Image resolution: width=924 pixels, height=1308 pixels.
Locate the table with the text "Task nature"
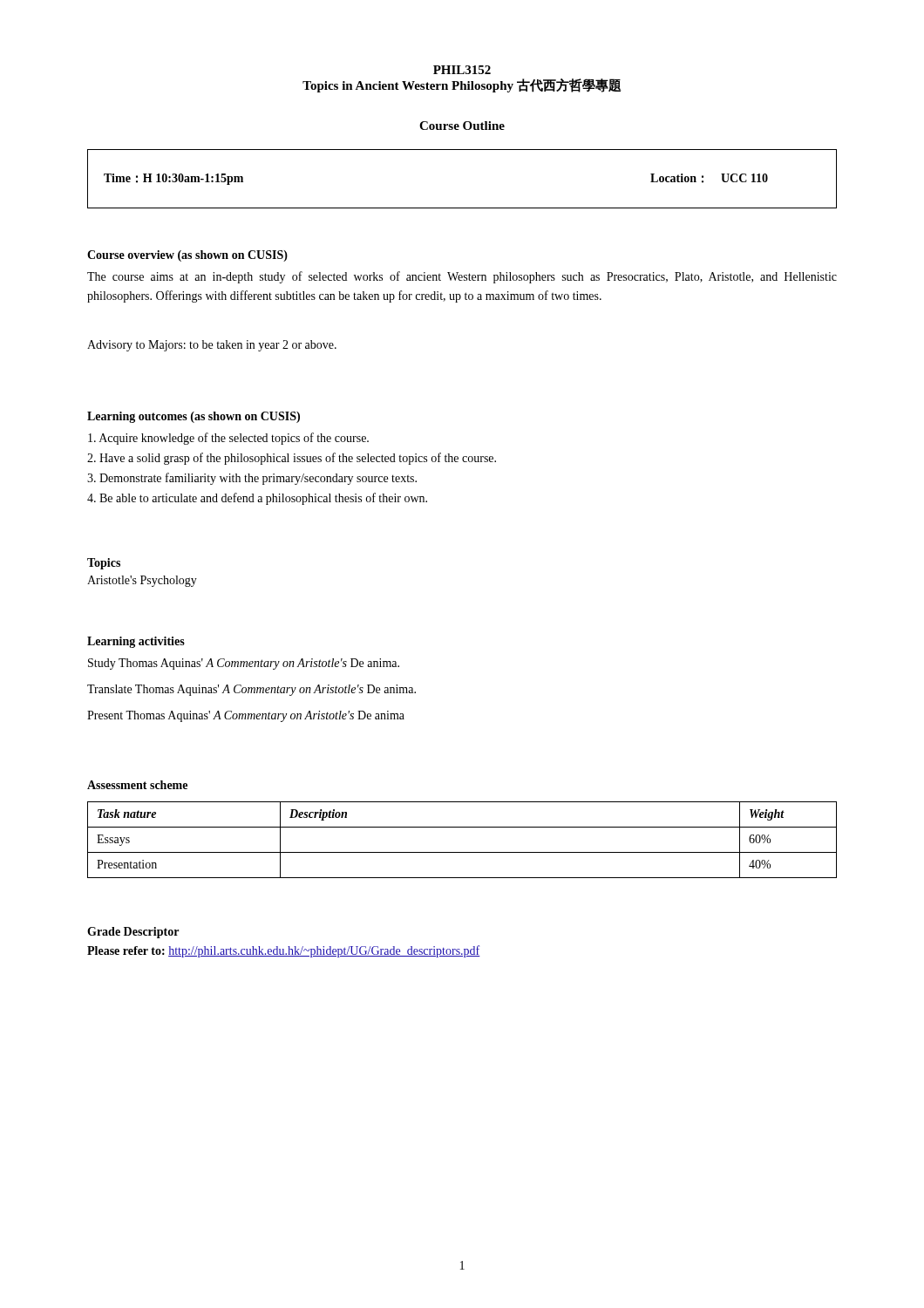462,840
